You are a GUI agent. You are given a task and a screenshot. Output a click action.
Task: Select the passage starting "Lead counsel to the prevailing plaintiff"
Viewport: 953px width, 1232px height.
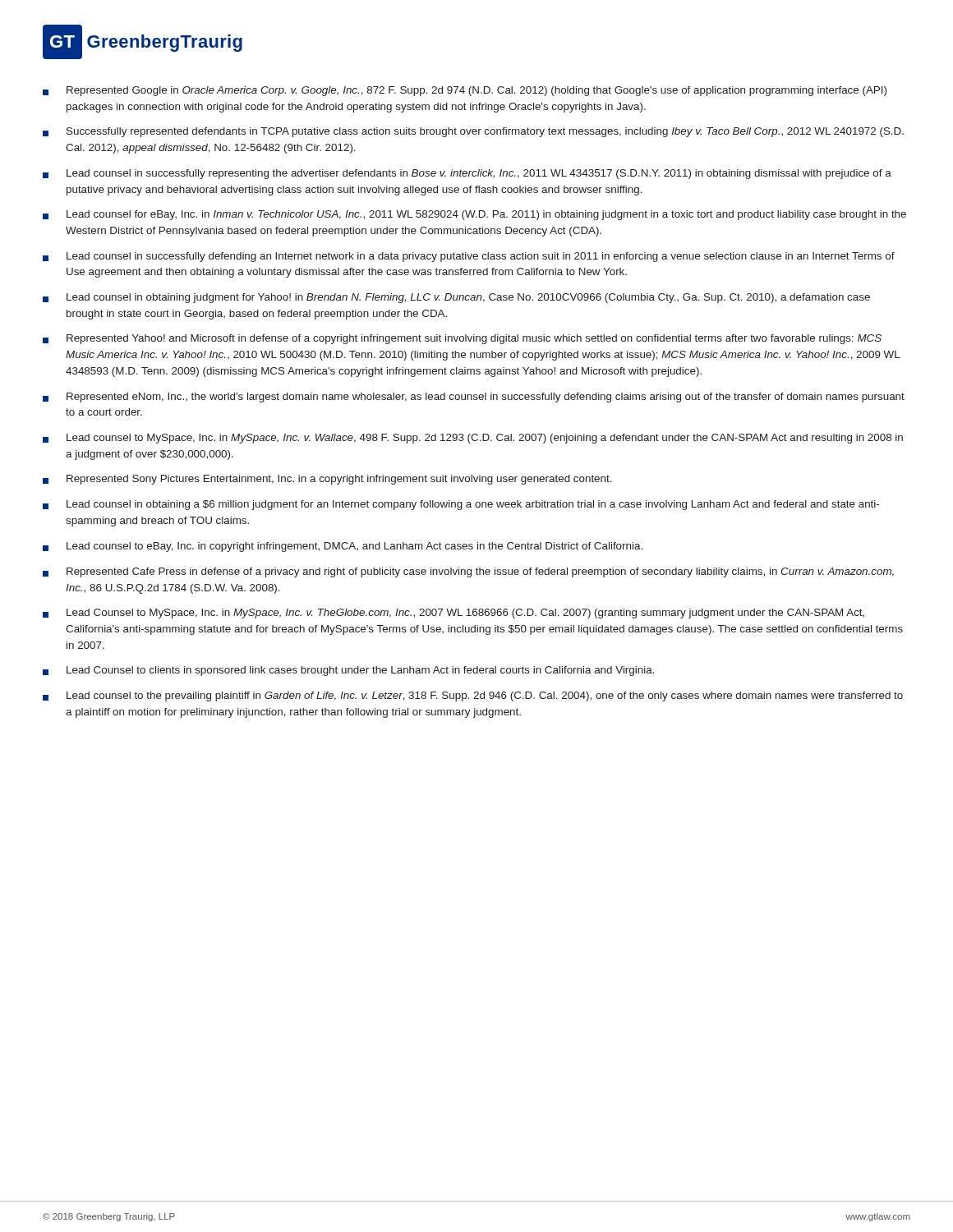tap(476, 704)
